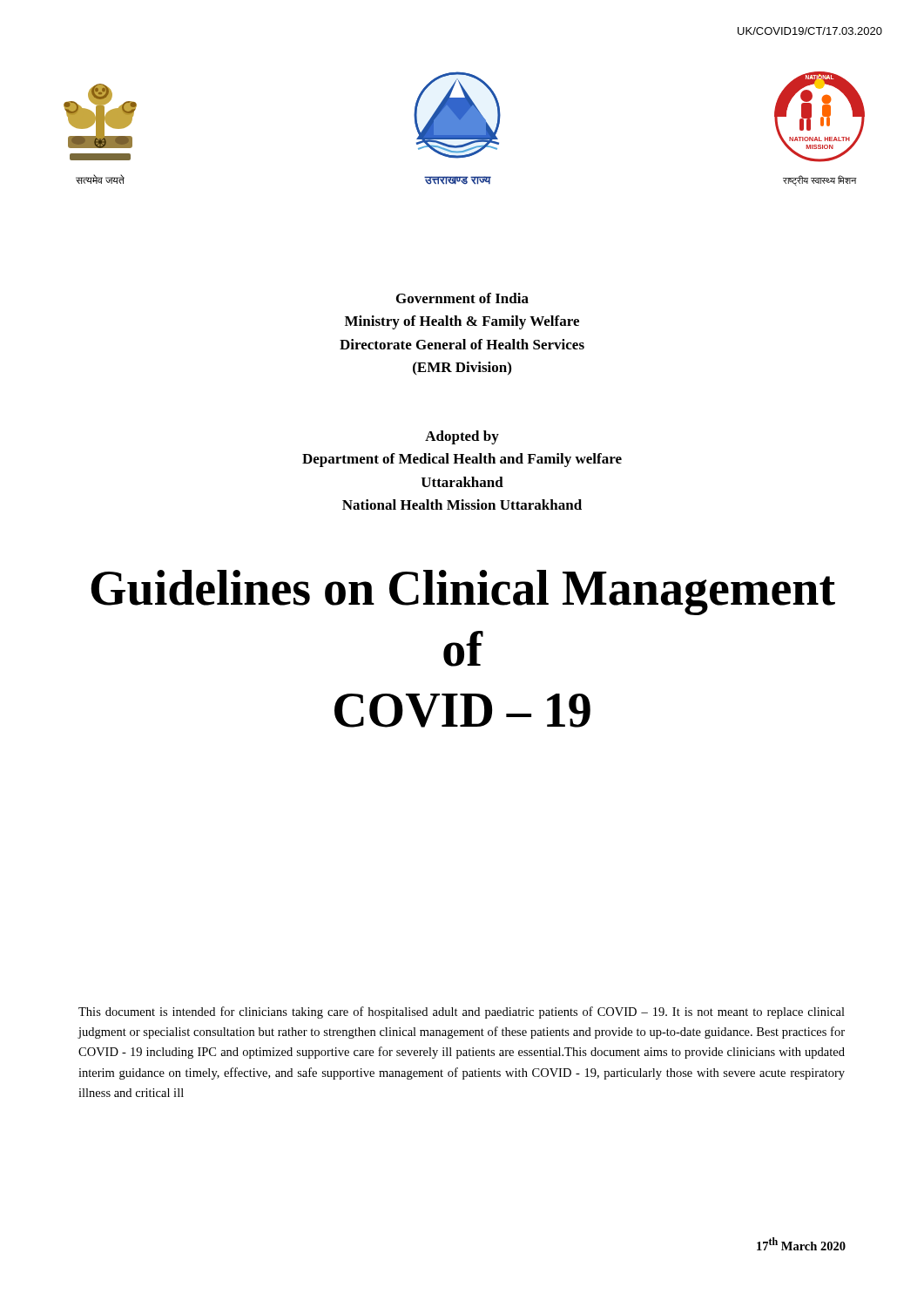
Task: Click the title that begins "Adopted by Department of Medical Health and Family"
Action: click(x=462, y=471)
